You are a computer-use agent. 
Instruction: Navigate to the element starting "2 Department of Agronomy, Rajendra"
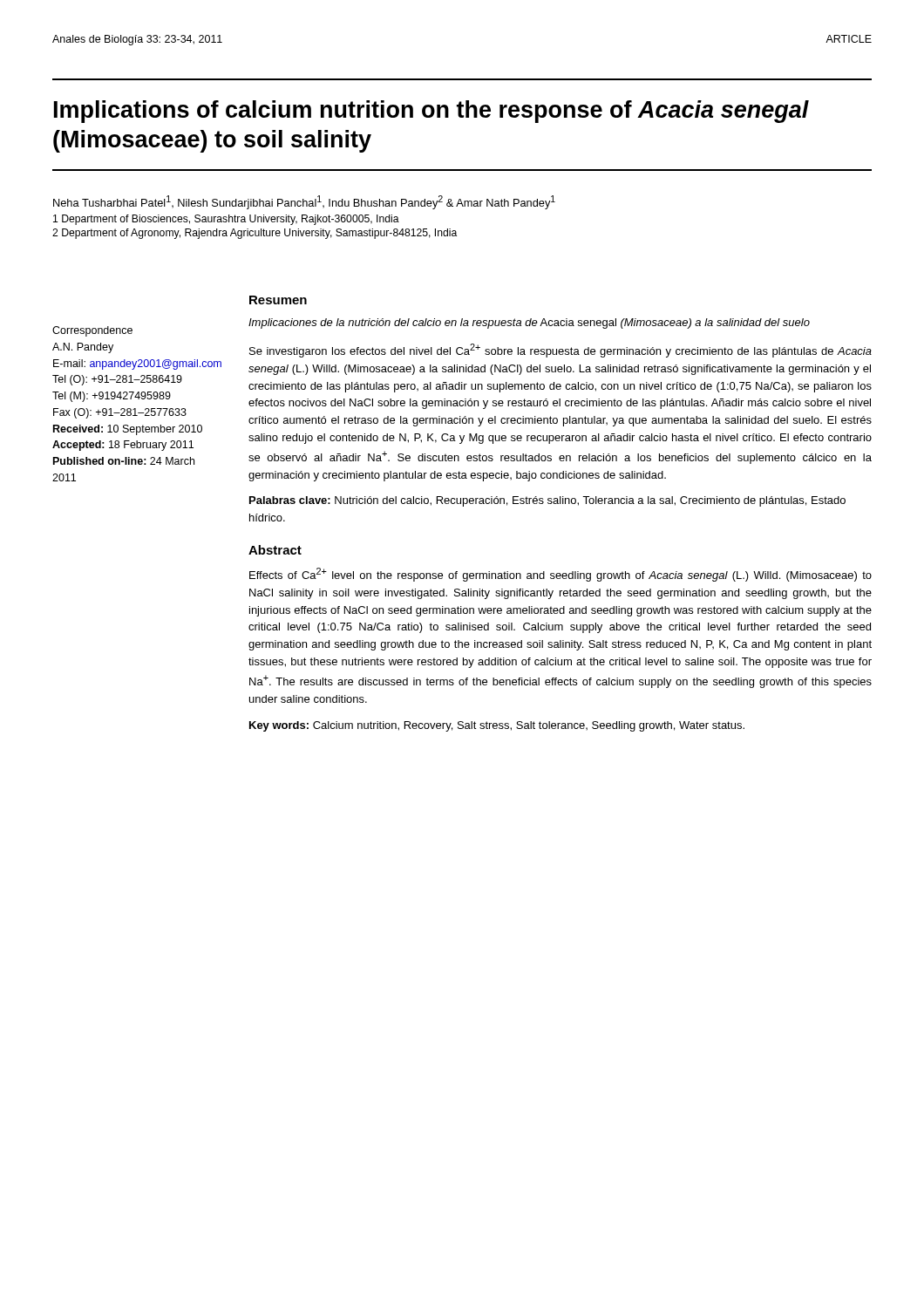point(255,233)
